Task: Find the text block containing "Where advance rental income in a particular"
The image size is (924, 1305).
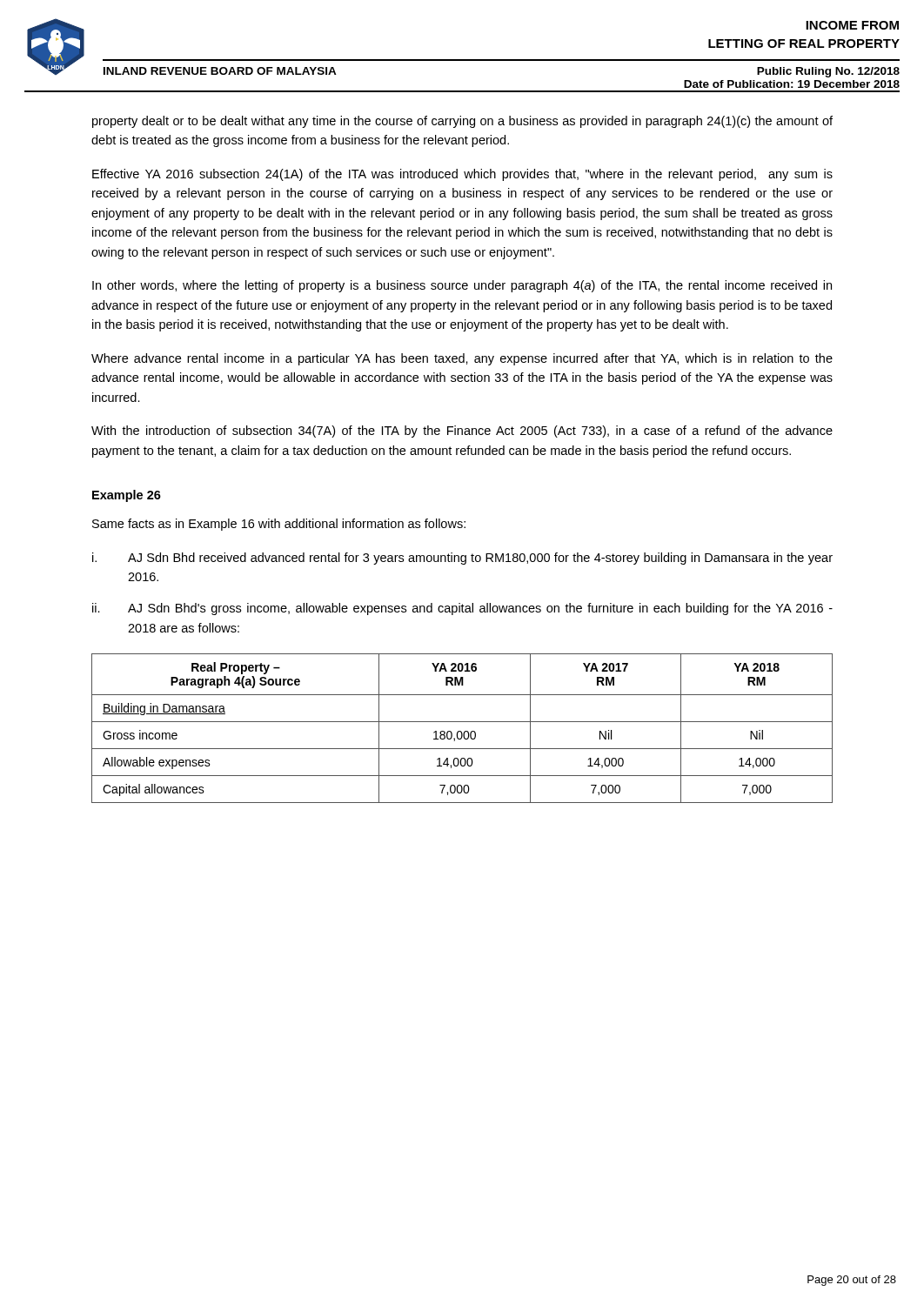Action: coord(462,378)
